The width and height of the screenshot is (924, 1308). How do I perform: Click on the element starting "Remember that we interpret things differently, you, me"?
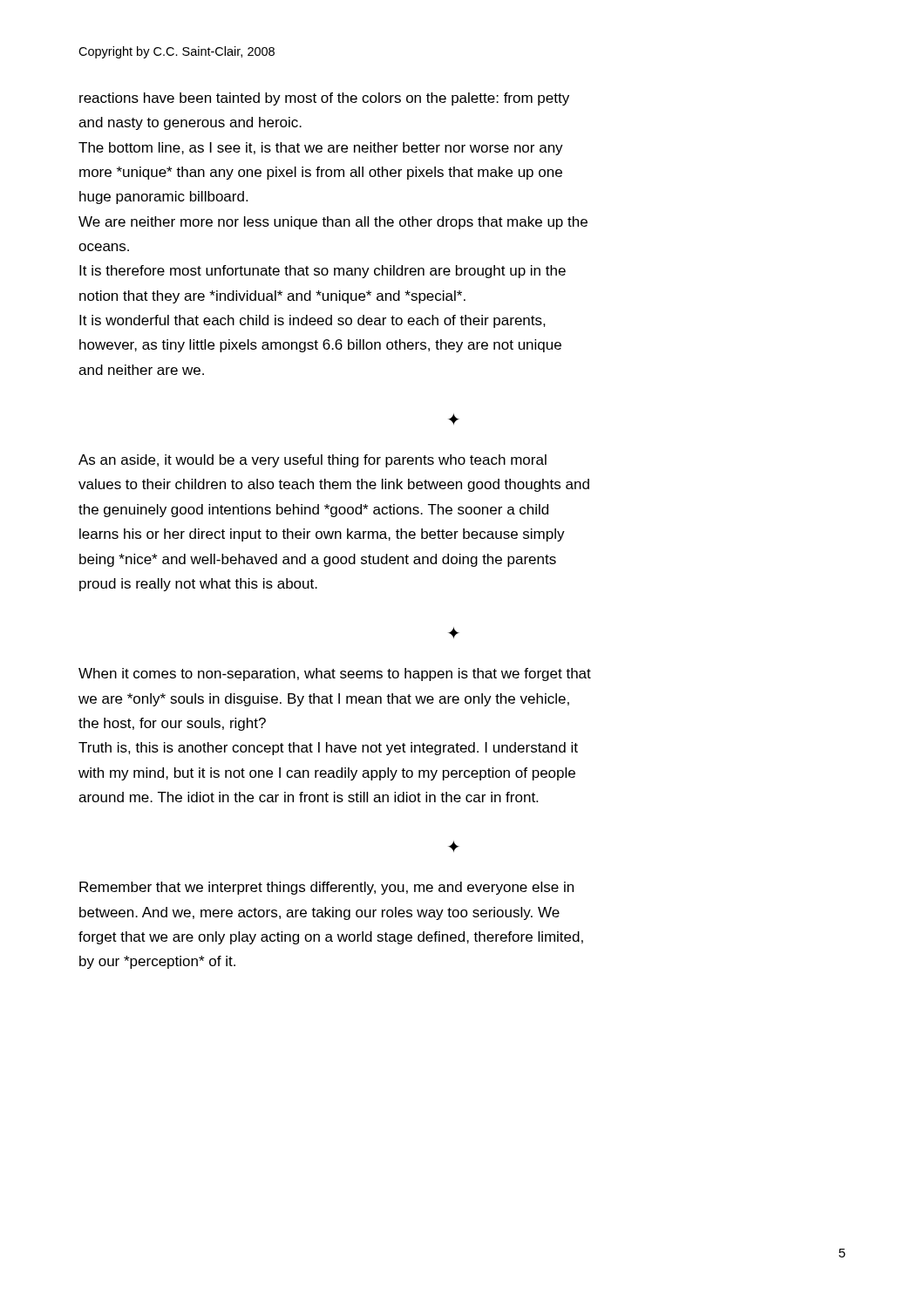tap(453, 925)
